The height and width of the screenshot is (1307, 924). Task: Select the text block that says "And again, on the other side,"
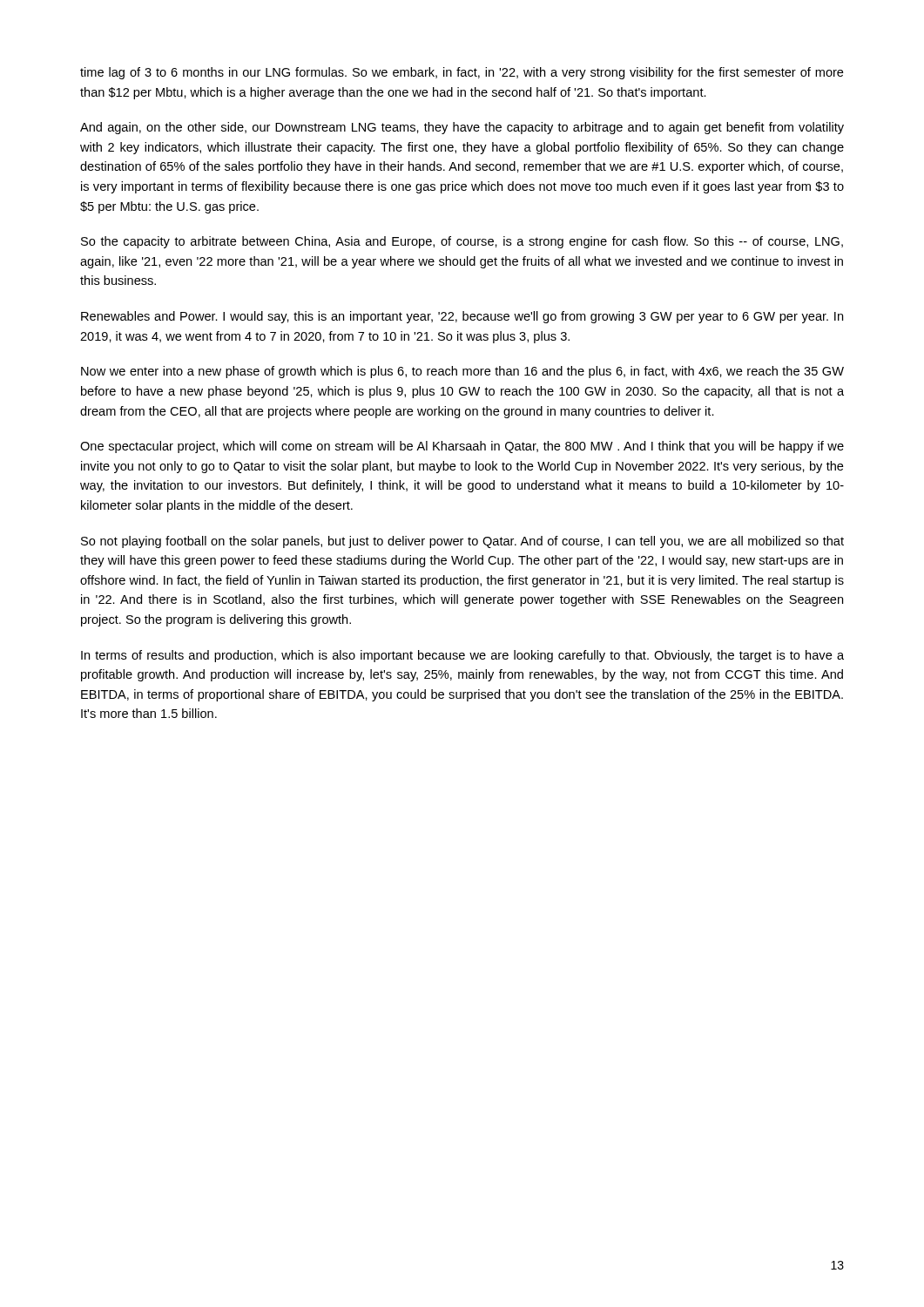pos(462,167)
